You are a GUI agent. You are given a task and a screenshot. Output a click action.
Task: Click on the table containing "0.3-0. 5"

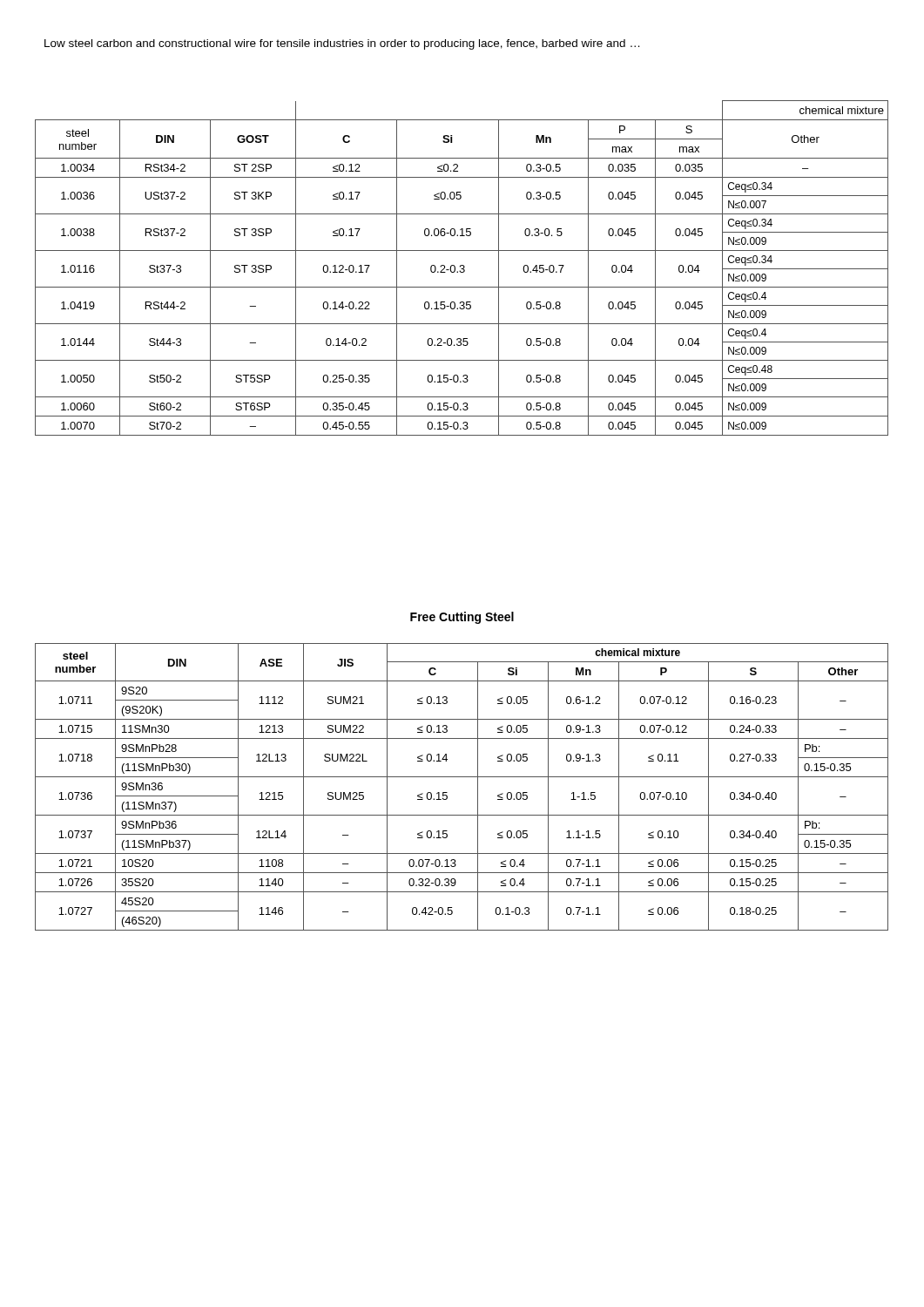pos(462,268)
